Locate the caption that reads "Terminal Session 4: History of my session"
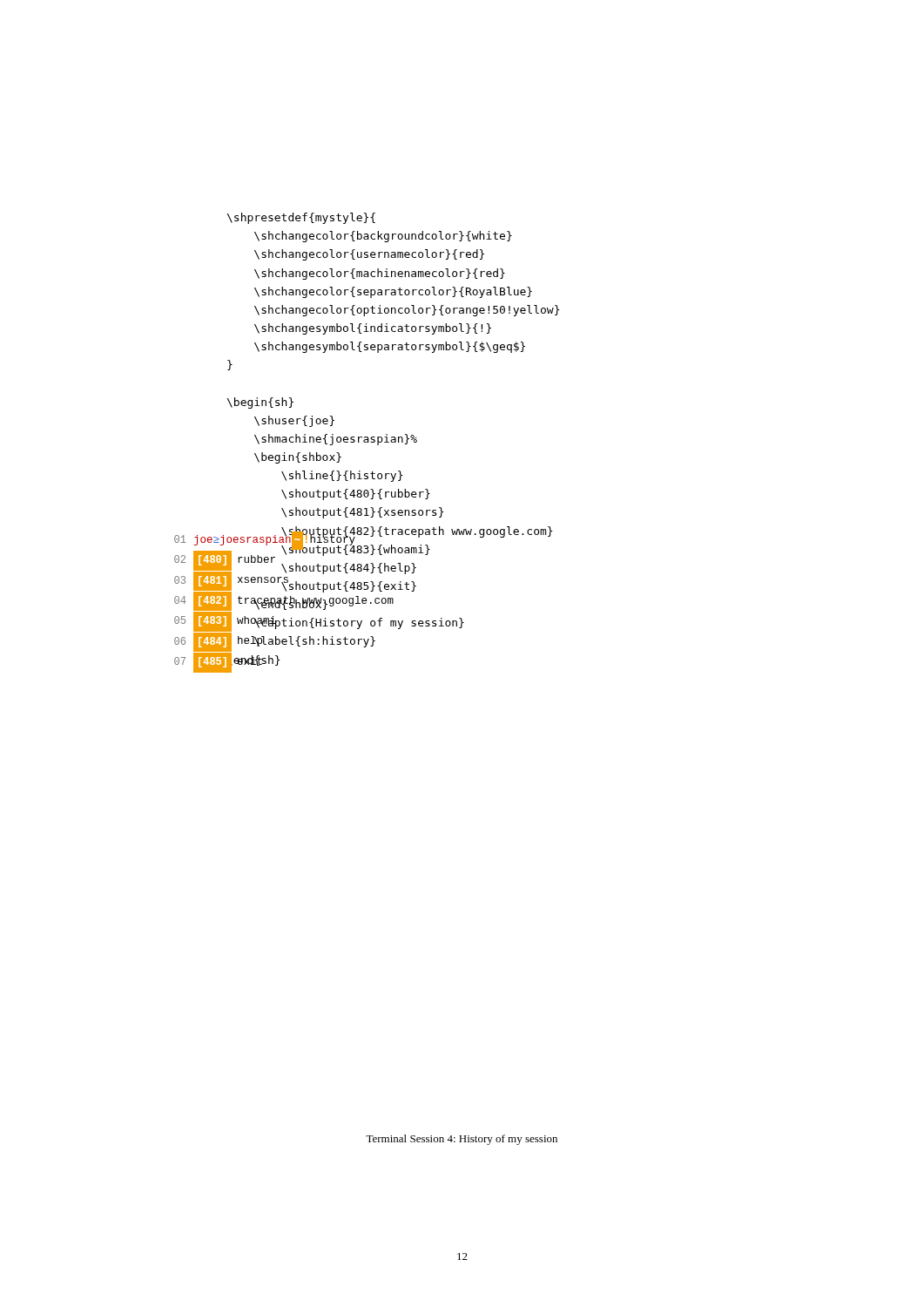Screen dimensions: 1307x924 click(462, 1138)
